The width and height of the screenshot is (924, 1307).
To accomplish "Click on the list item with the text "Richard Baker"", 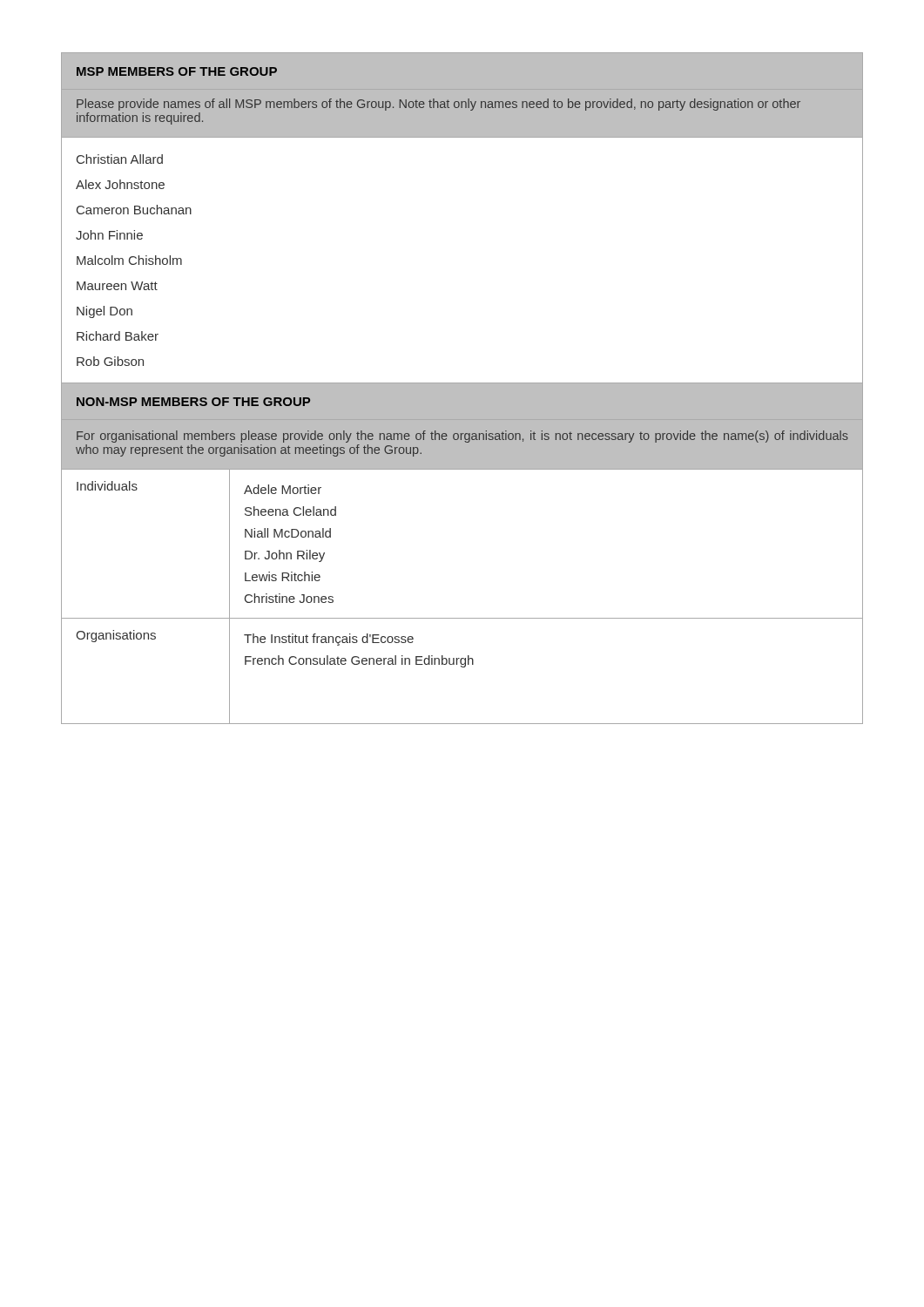I will [x=117, y=336].
